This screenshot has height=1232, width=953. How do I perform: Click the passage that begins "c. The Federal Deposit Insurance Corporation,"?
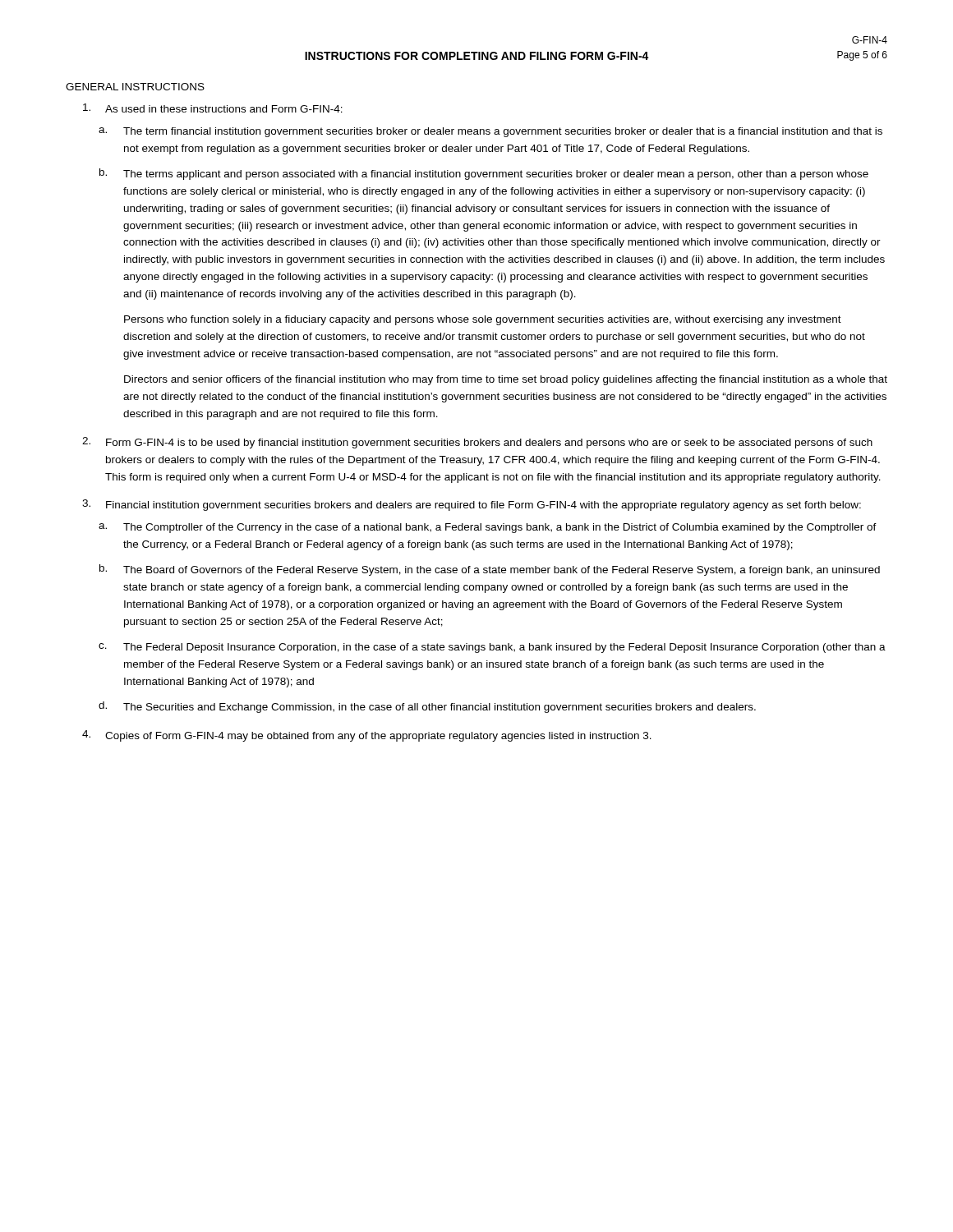[493, 665]
